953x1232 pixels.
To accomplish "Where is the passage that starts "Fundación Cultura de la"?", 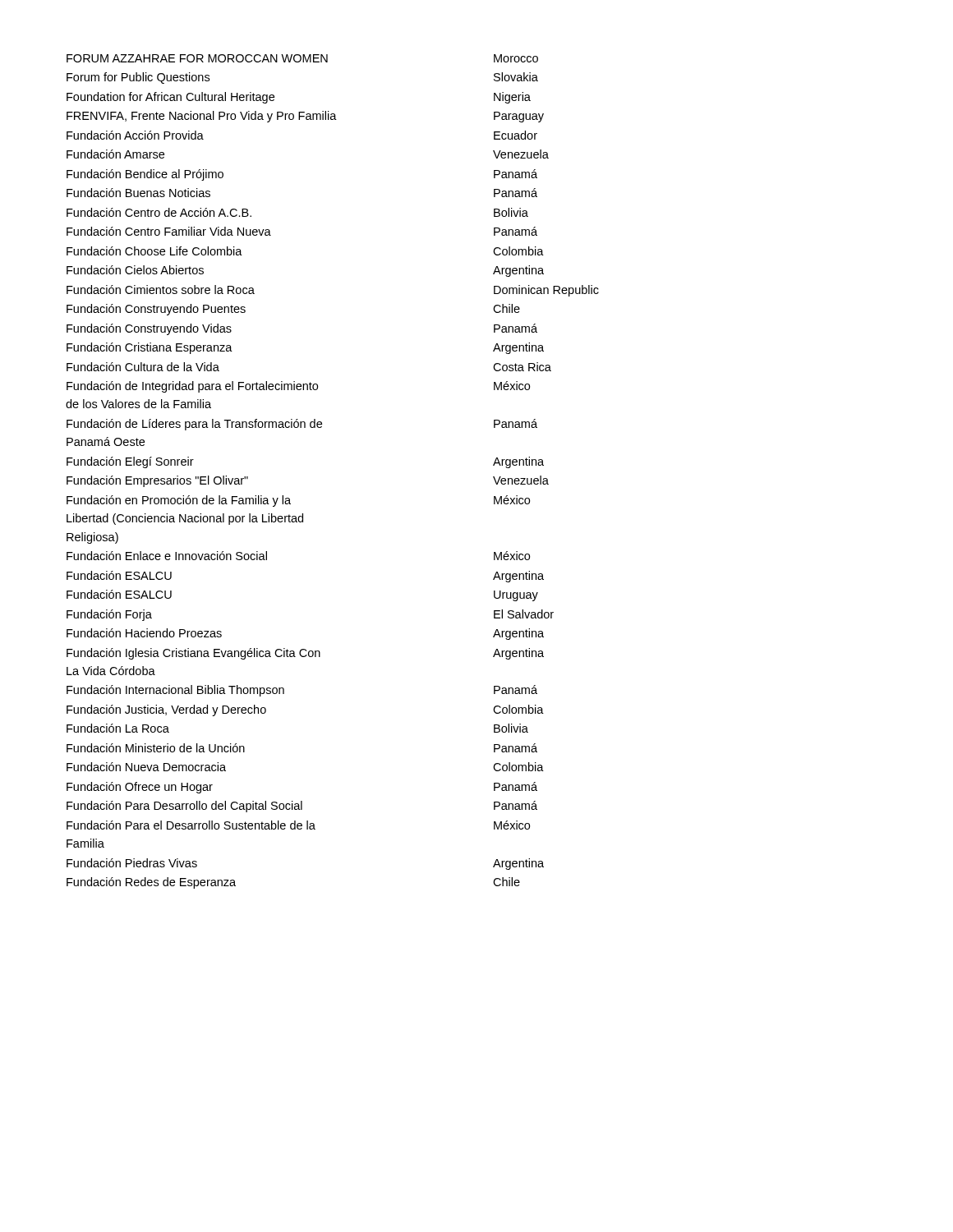I will tap(147, 367).
